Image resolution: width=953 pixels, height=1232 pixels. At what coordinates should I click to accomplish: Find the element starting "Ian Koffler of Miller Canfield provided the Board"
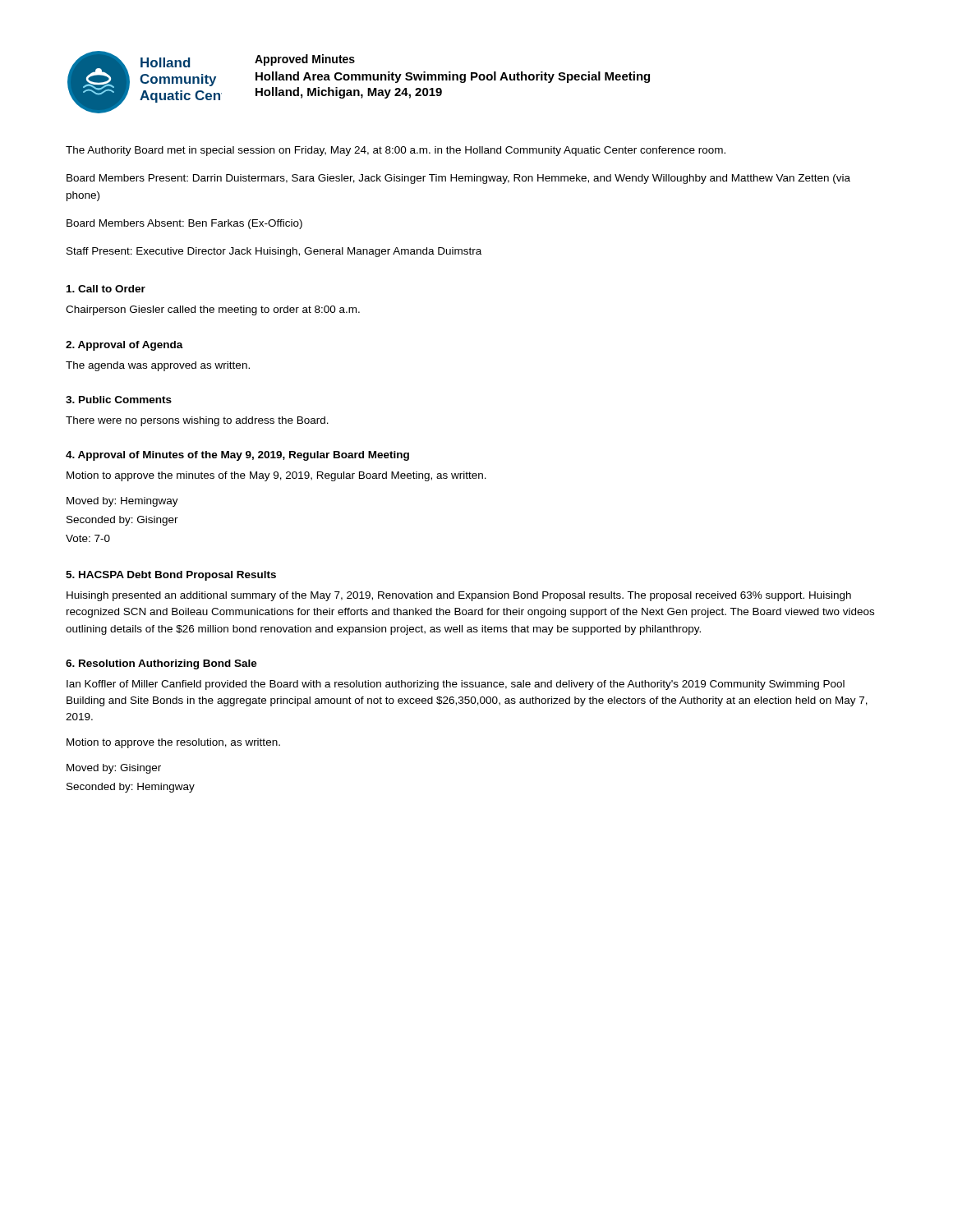pos(467,700)
